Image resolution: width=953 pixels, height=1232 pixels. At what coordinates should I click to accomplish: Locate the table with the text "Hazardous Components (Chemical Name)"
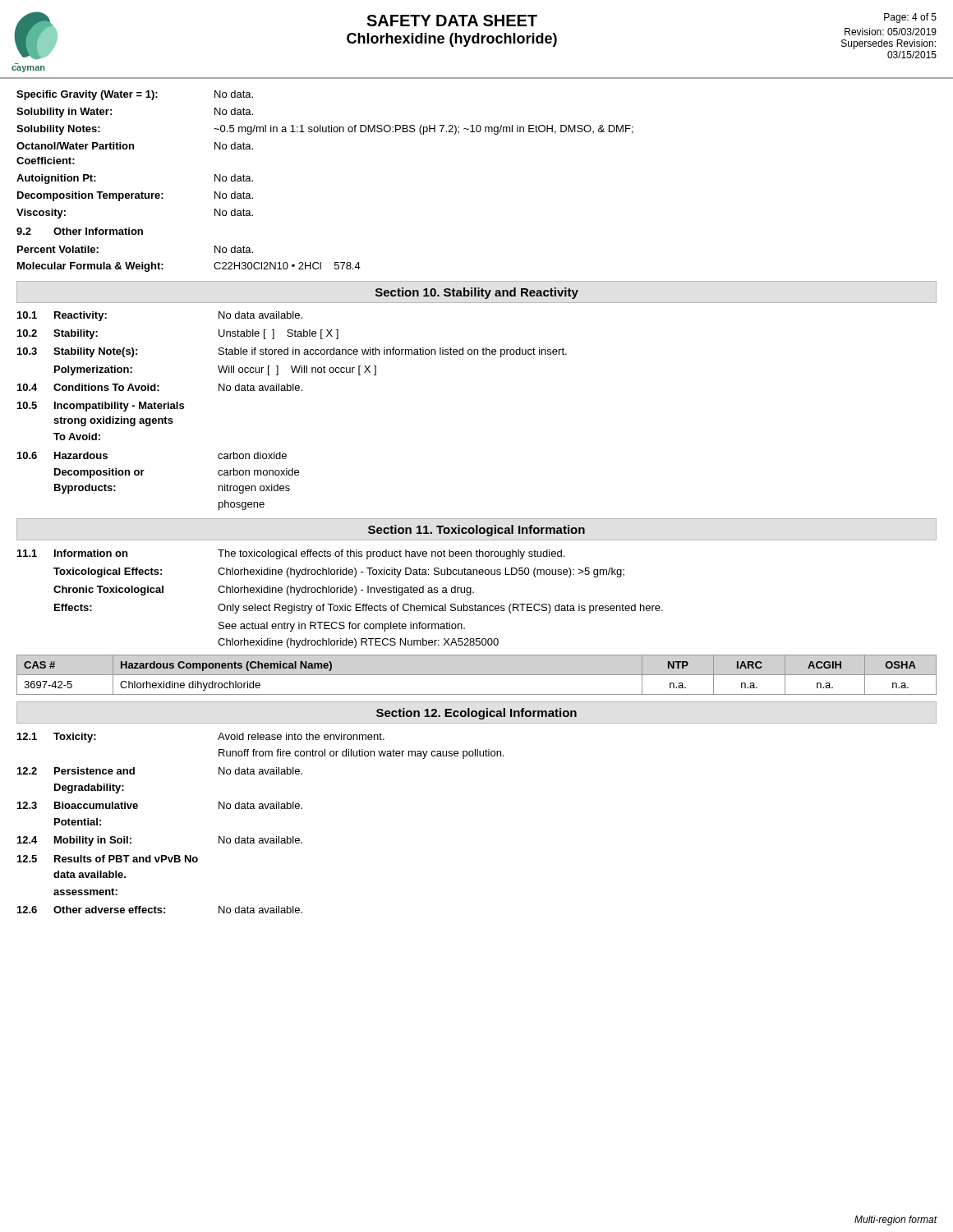476,675
